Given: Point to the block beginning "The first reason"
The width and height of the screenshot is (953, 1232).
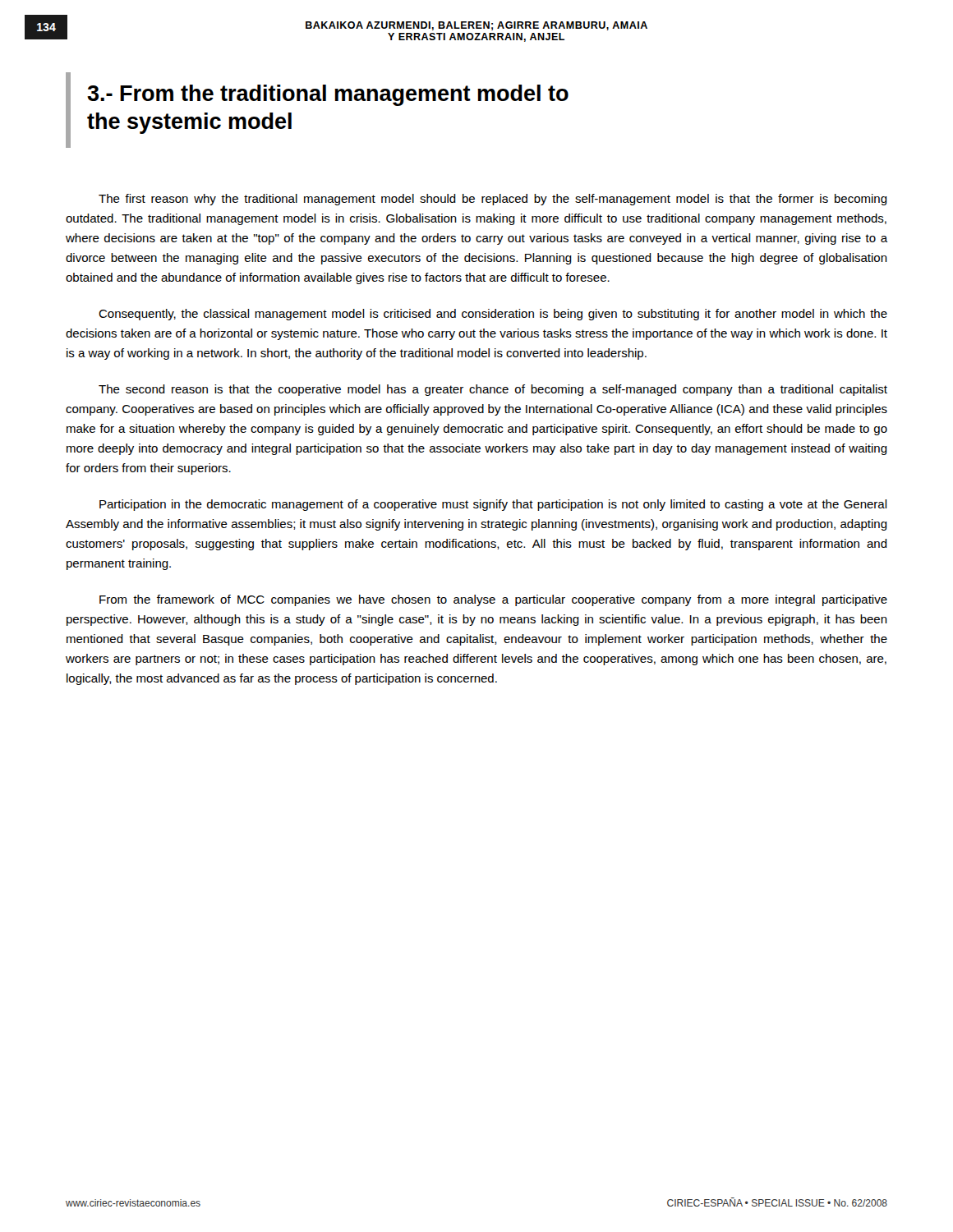Looking at the screenshot, I should tap(476, 238).
